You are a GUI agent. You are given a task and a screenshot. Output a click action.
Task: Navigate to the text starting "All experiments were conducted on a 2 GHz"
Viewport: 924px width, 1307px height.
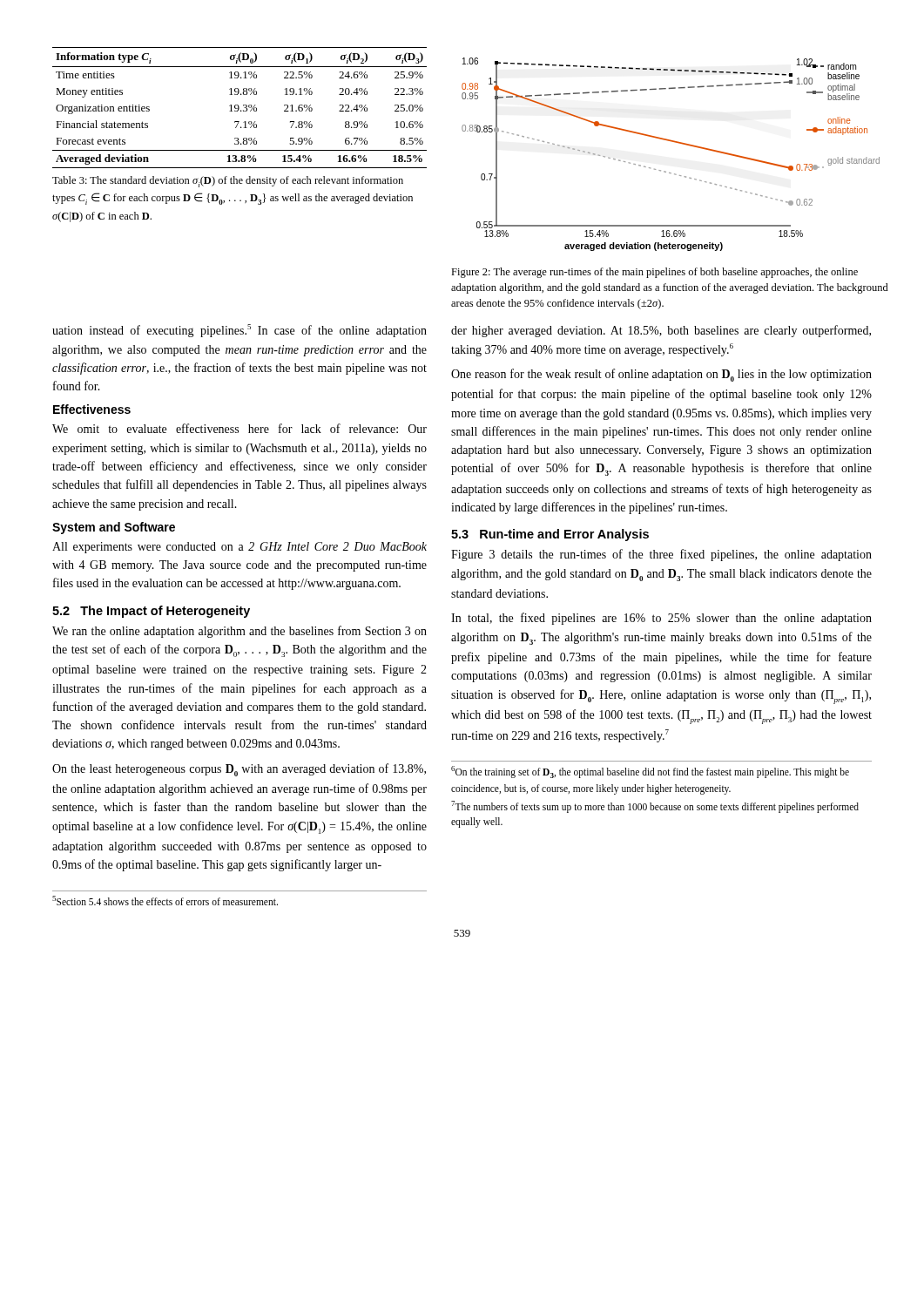coord(240,565)
